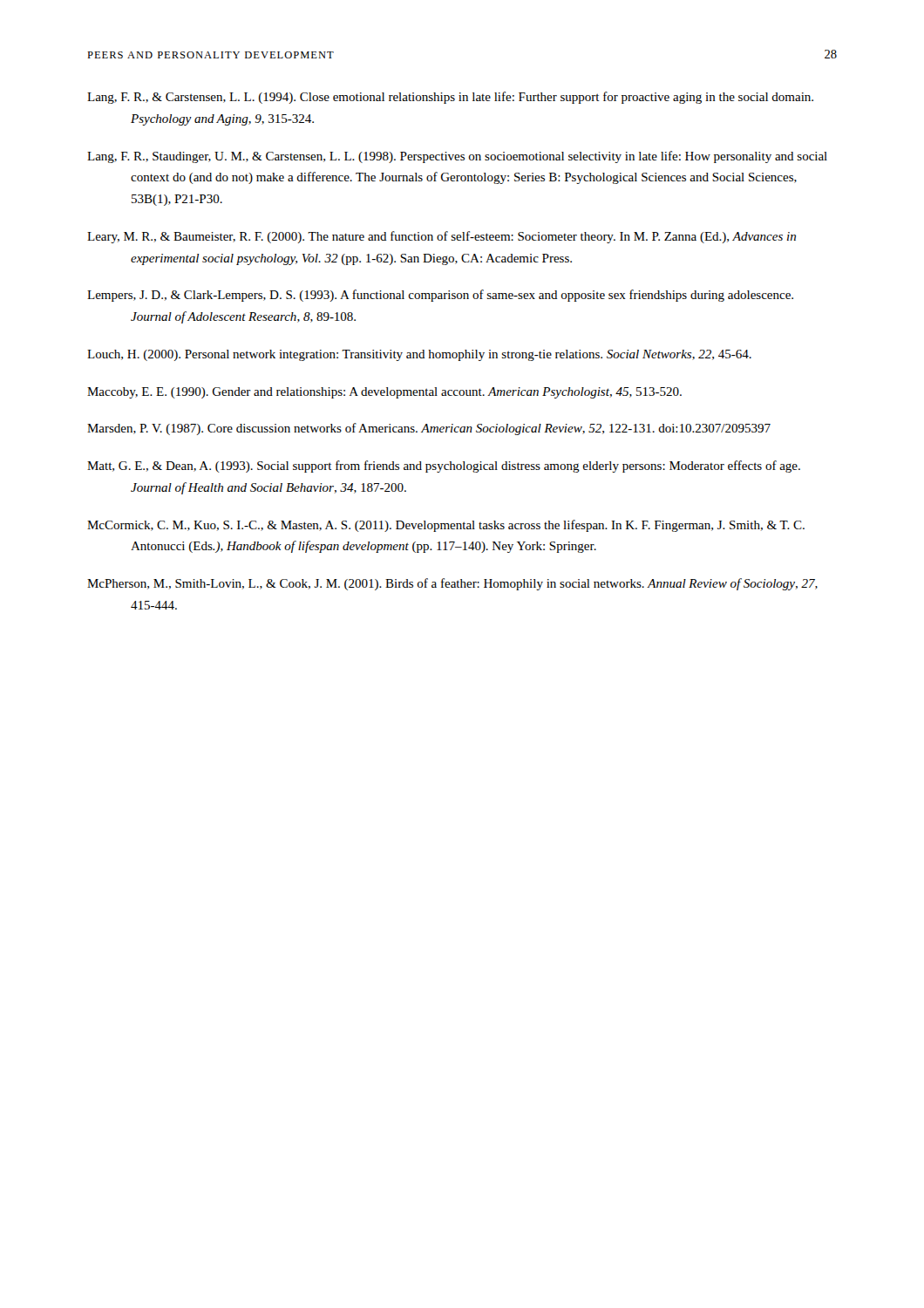
Task: Locate the list item with the text "McCormick, C. M., Kuo,"
Action: pos(446,535)
